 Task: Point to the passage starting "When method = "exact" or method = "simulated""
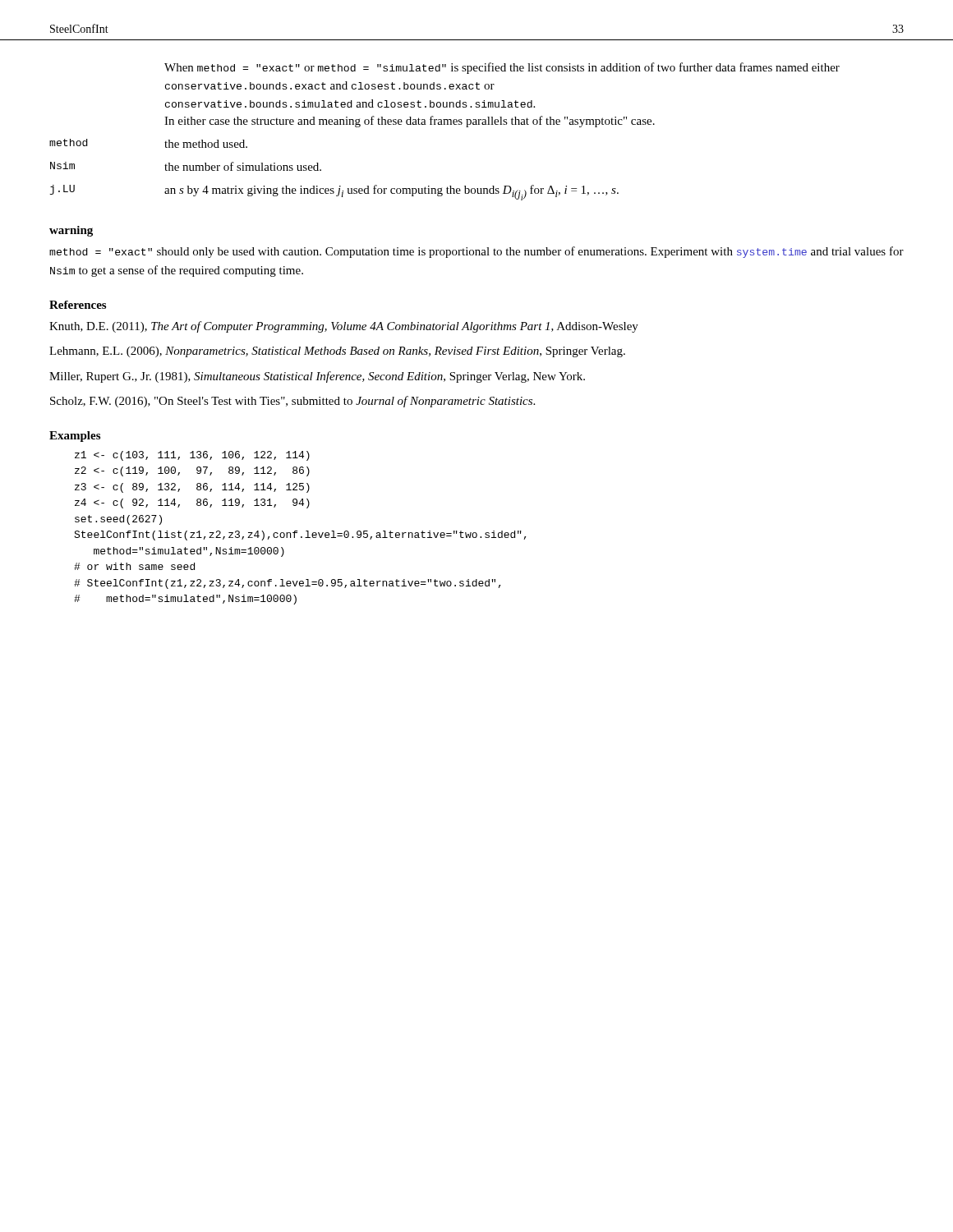tap(476, 131)
